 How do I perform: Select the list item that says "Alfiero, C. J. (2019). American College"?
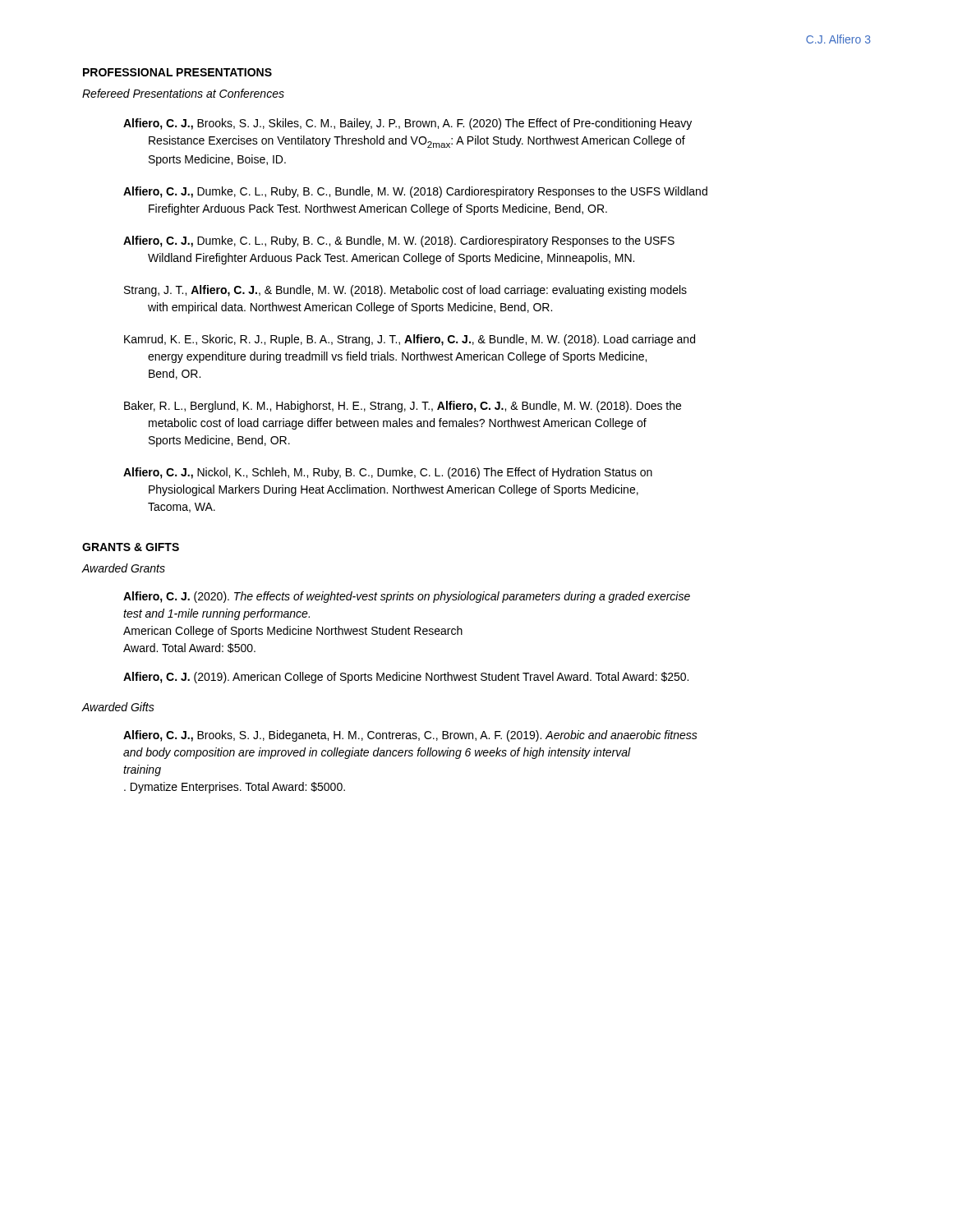tap(406, 677)
